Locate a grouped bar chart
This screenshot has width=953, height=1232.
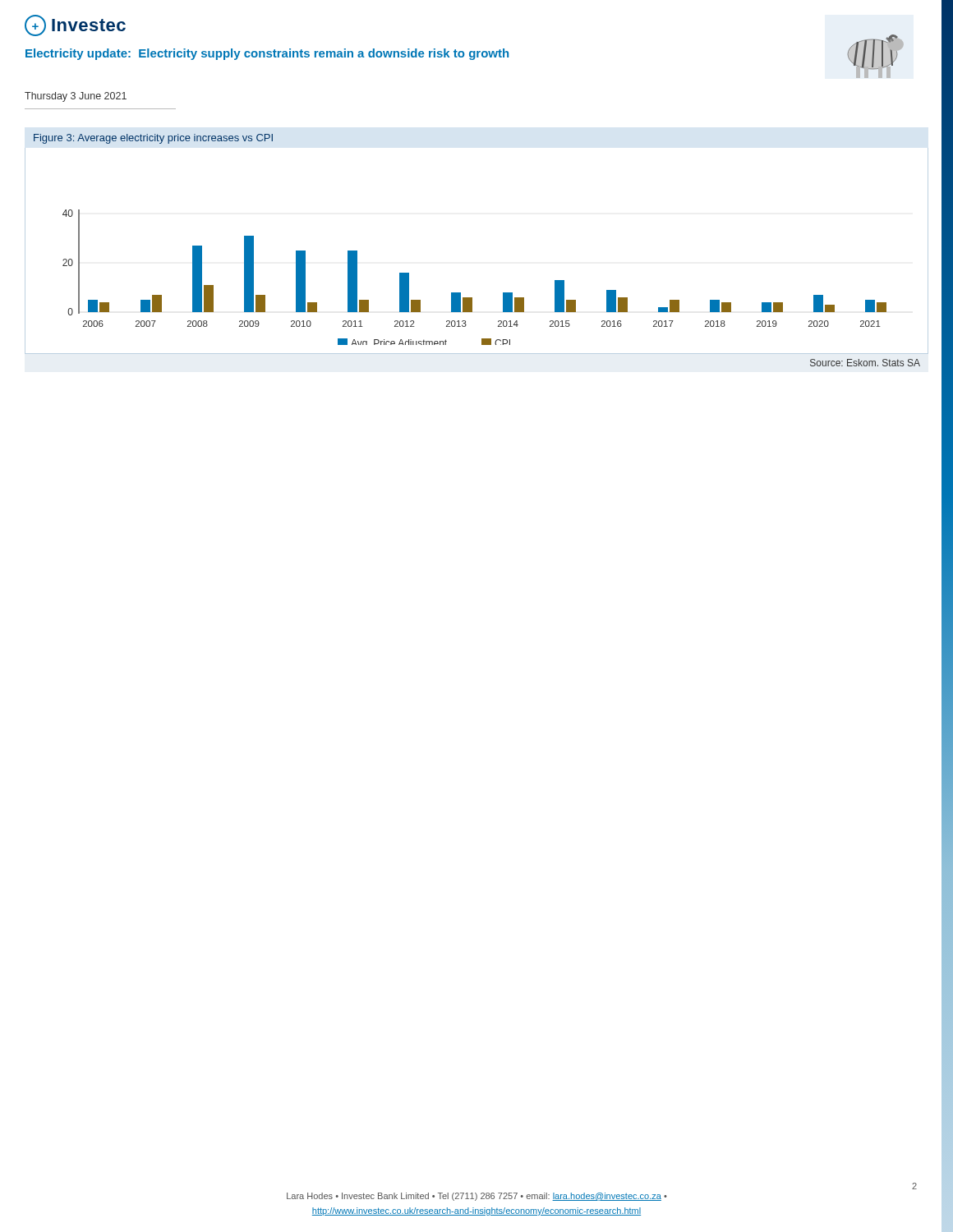(476, 251)
